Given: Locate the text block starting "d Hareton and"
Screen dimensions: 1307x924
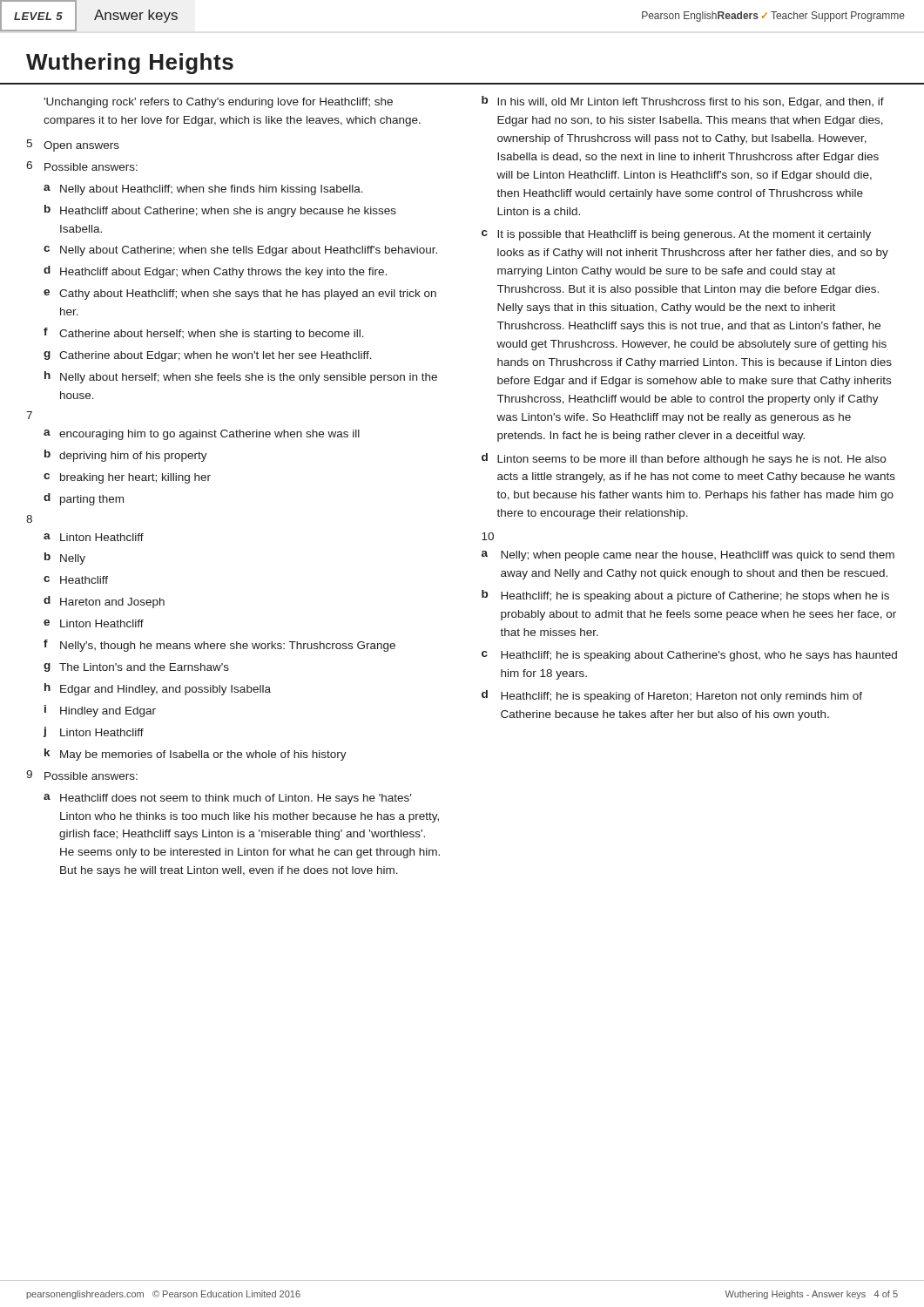Looking at the screenshot, I should coord(104,602).
